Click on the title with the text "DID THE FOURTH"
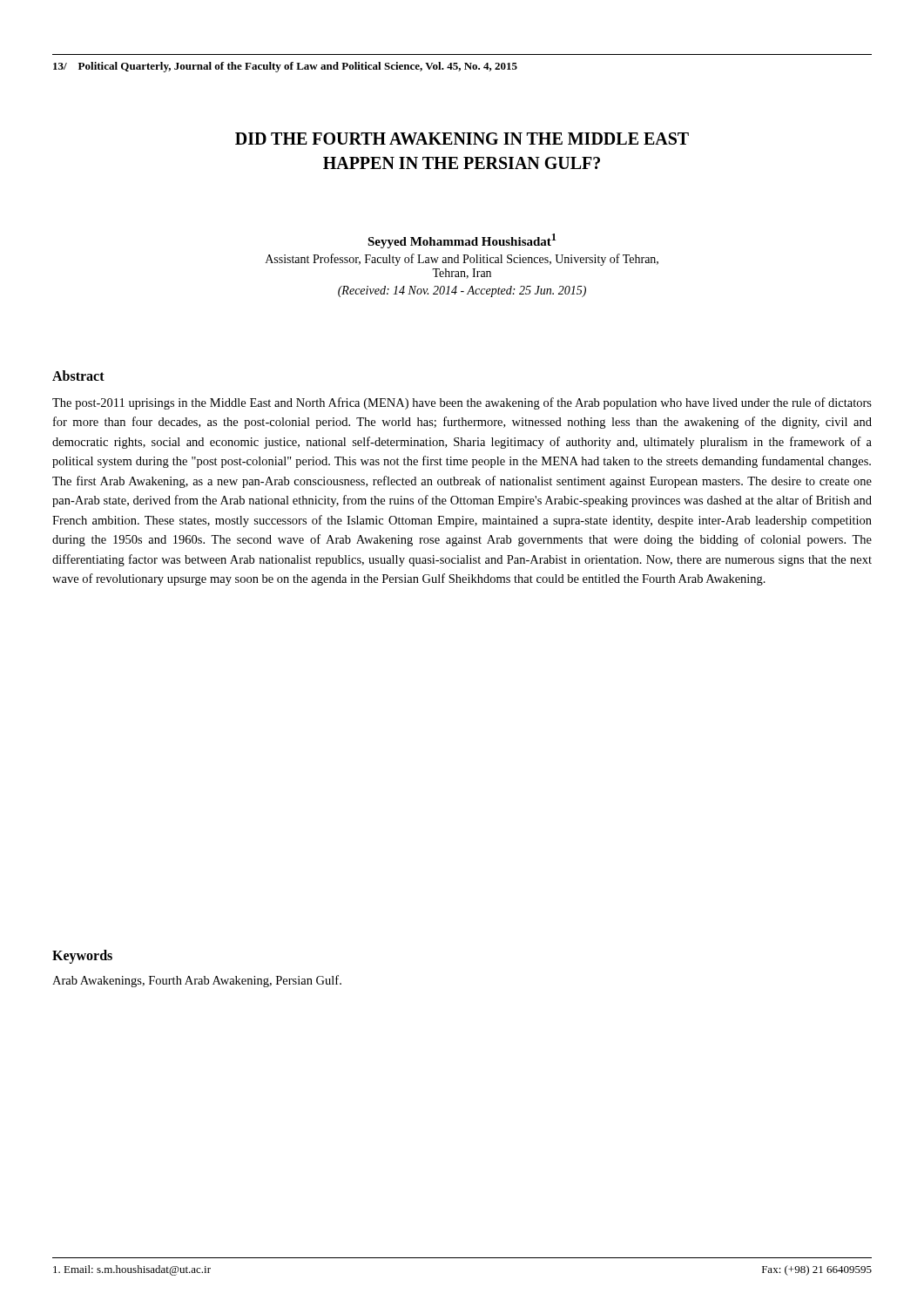924x1307 pixels. pos(462,151)
